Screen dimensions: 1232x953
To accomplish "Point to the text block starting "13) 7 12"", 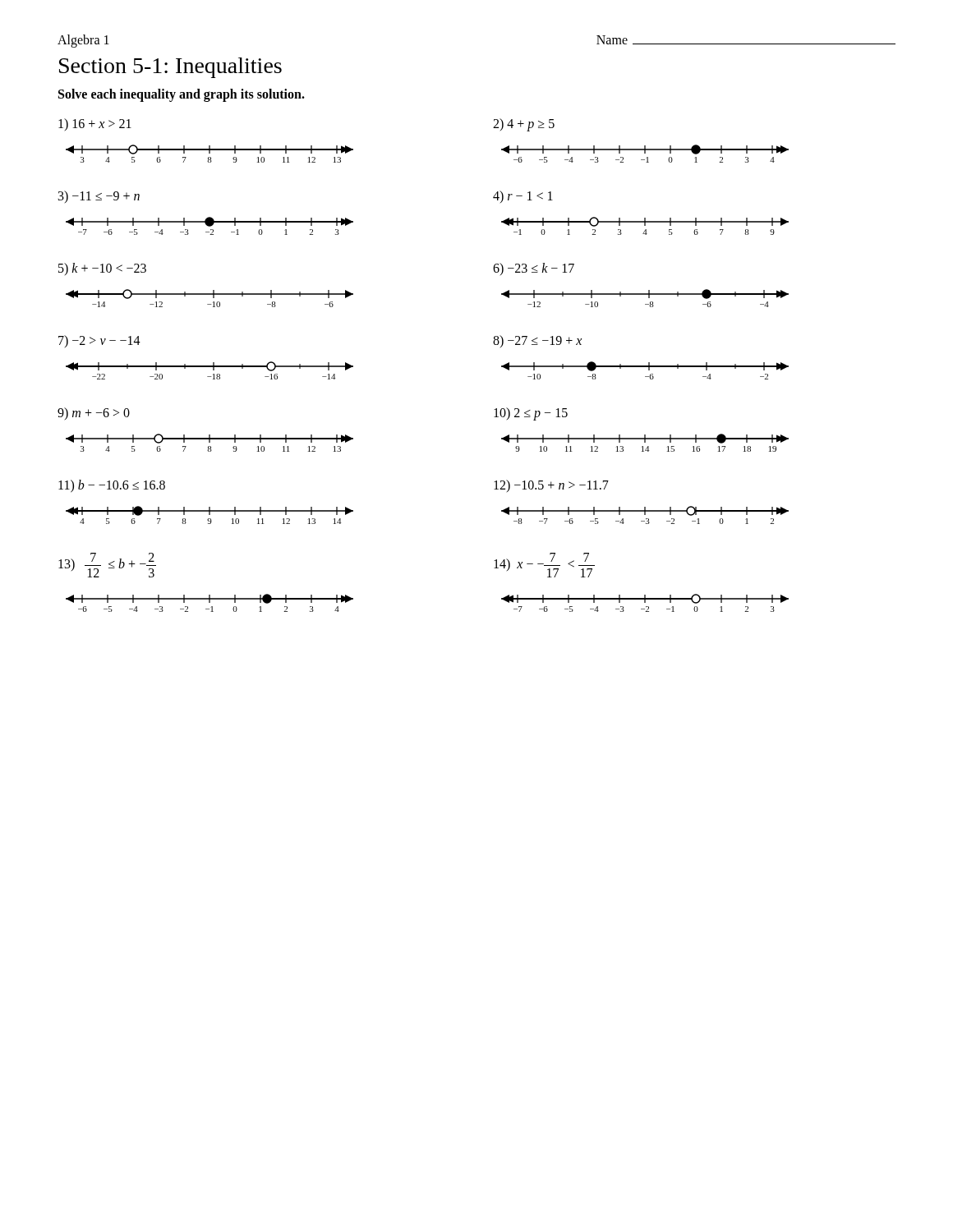I will pyautogui.click(x=107, y=565).
